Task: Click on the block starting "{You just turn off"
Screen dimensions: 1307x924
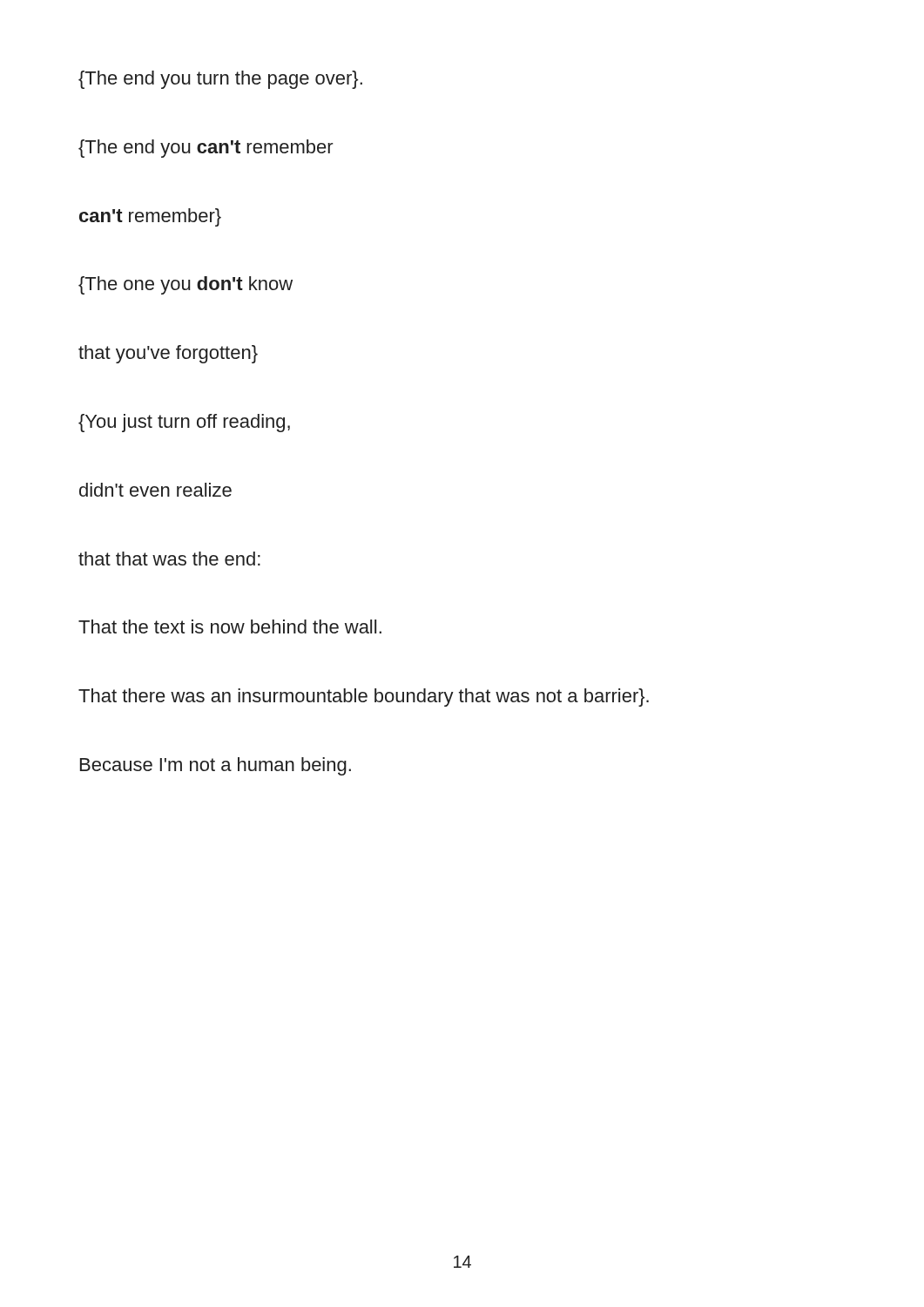Action: coord(185,421)
